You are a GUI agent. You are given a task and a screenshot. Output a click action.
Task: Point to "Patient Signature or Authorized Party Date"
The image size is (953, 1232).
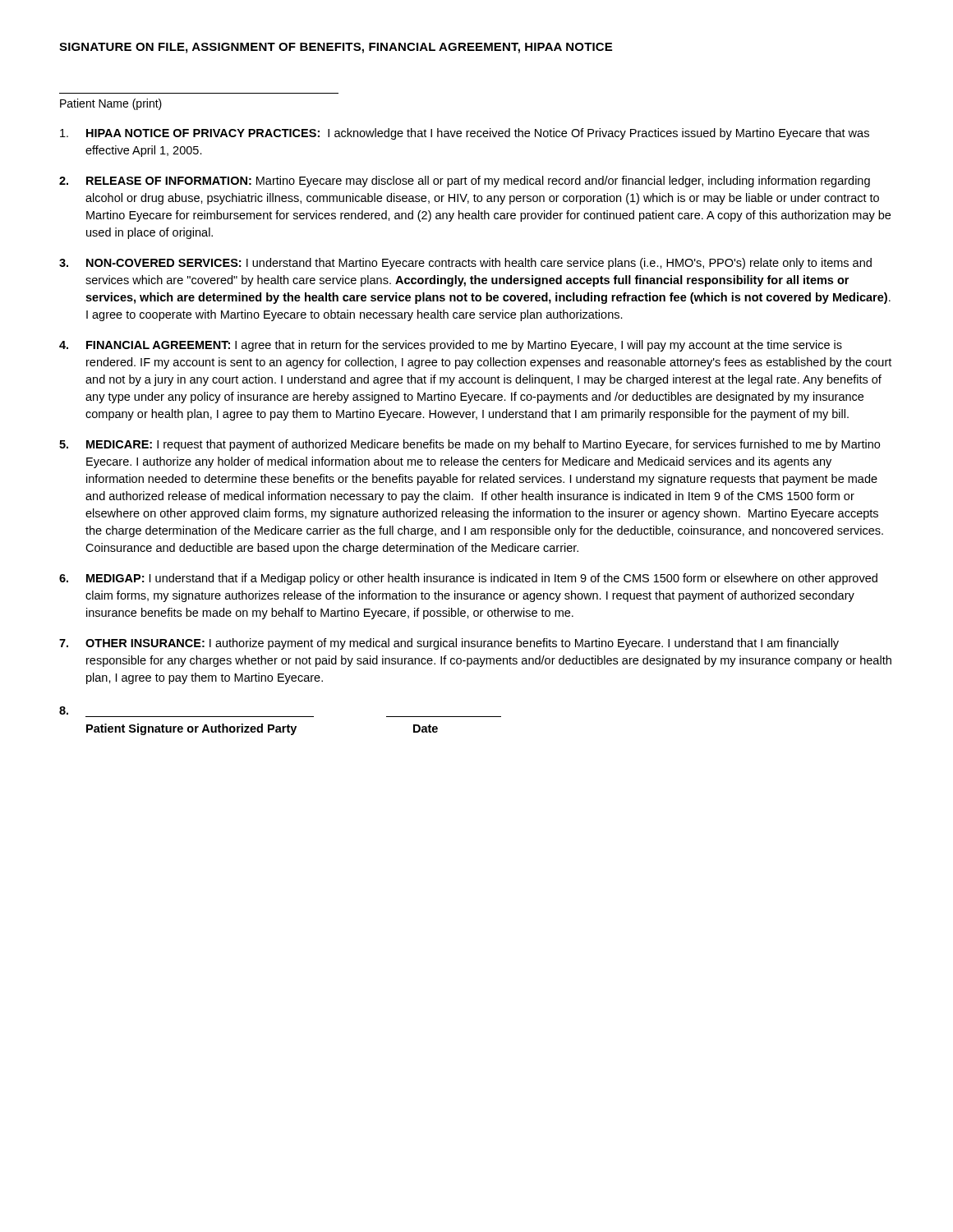(x=262, y=729)
